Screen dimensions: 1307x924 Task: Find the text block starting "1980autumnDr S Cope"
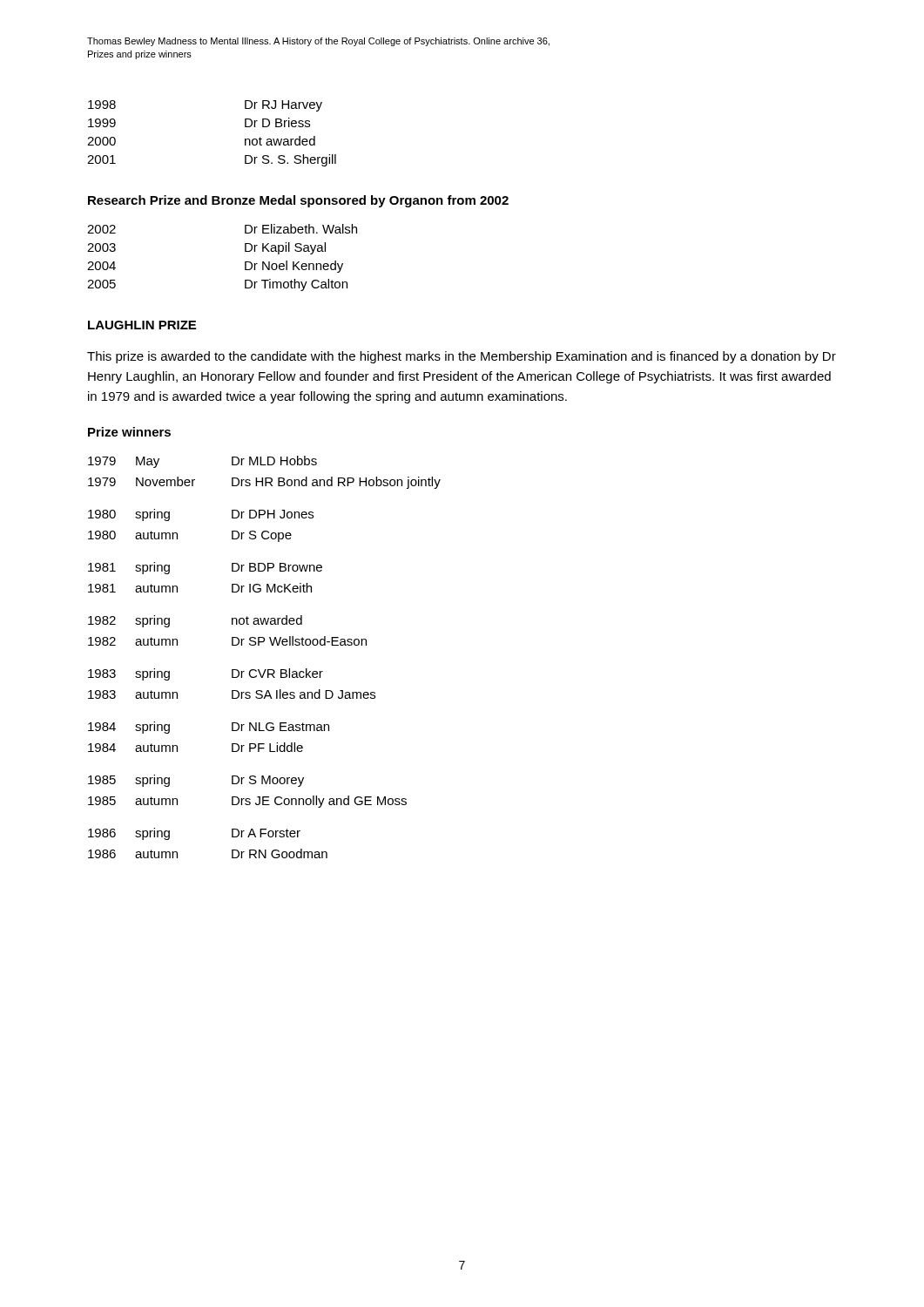(x=98, y=535)
